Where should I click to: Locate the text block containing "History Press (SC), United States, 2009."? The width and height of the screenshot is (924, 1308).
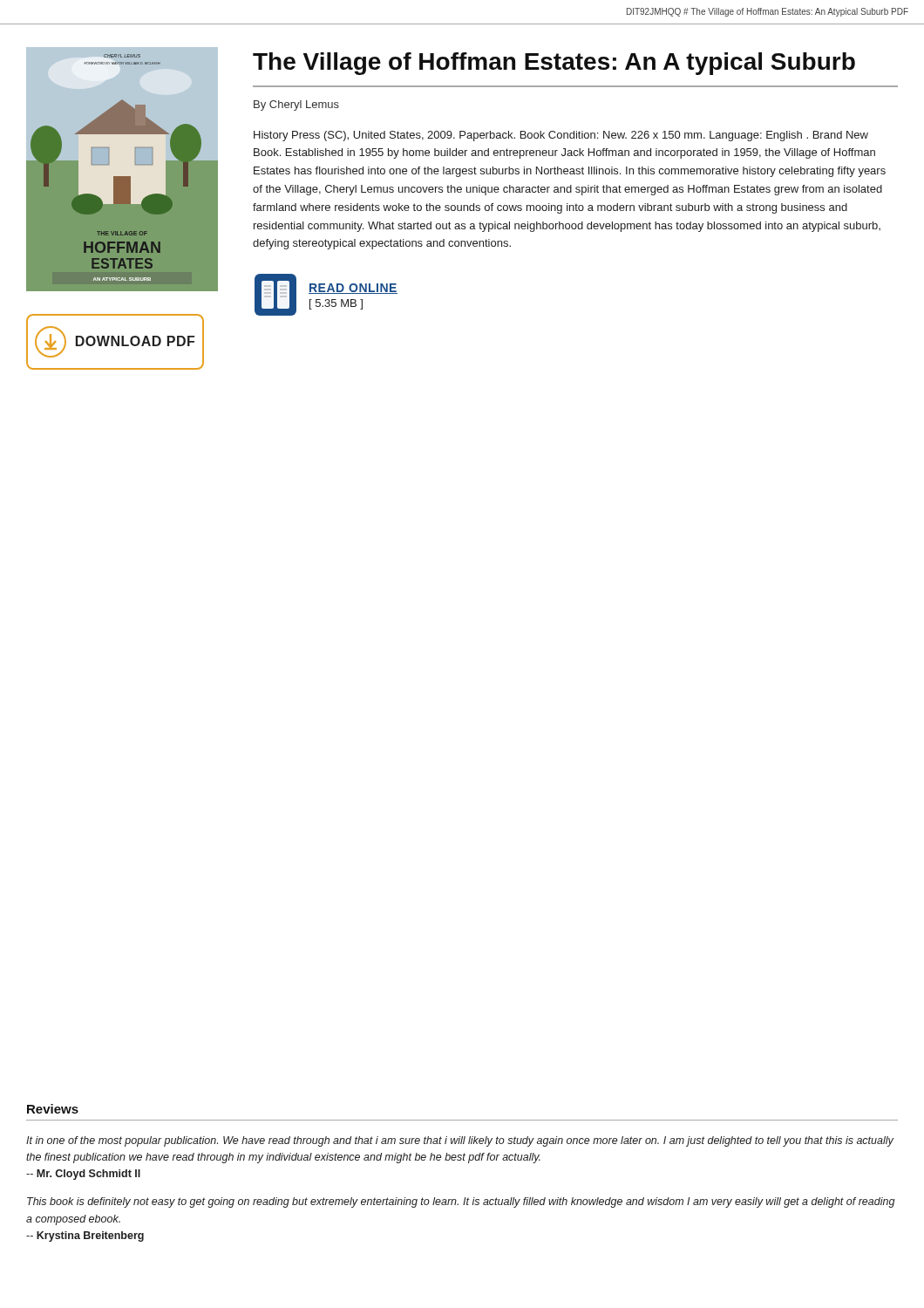569,189
